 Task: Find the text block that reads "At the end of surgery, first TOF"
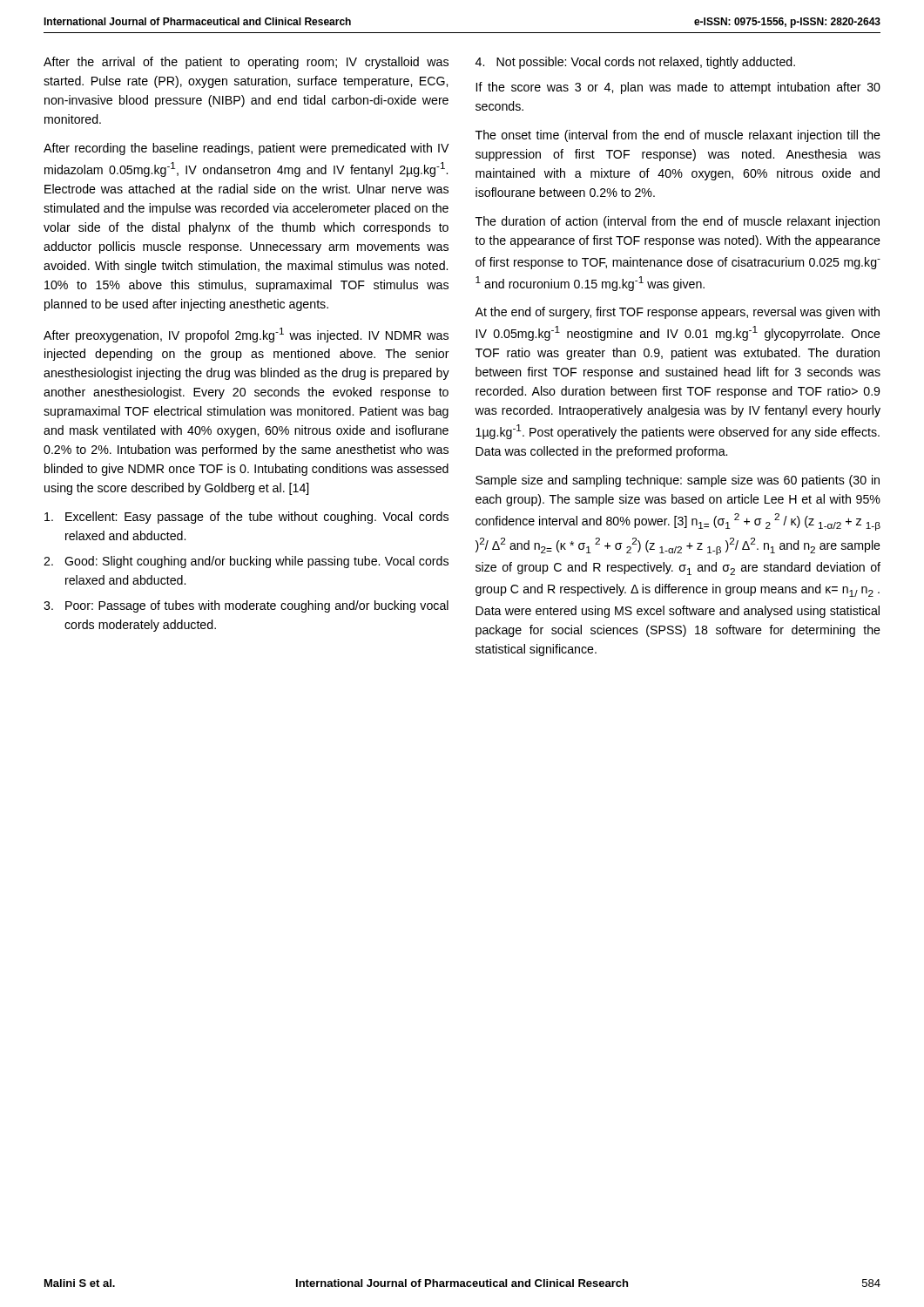pos(678,382)
